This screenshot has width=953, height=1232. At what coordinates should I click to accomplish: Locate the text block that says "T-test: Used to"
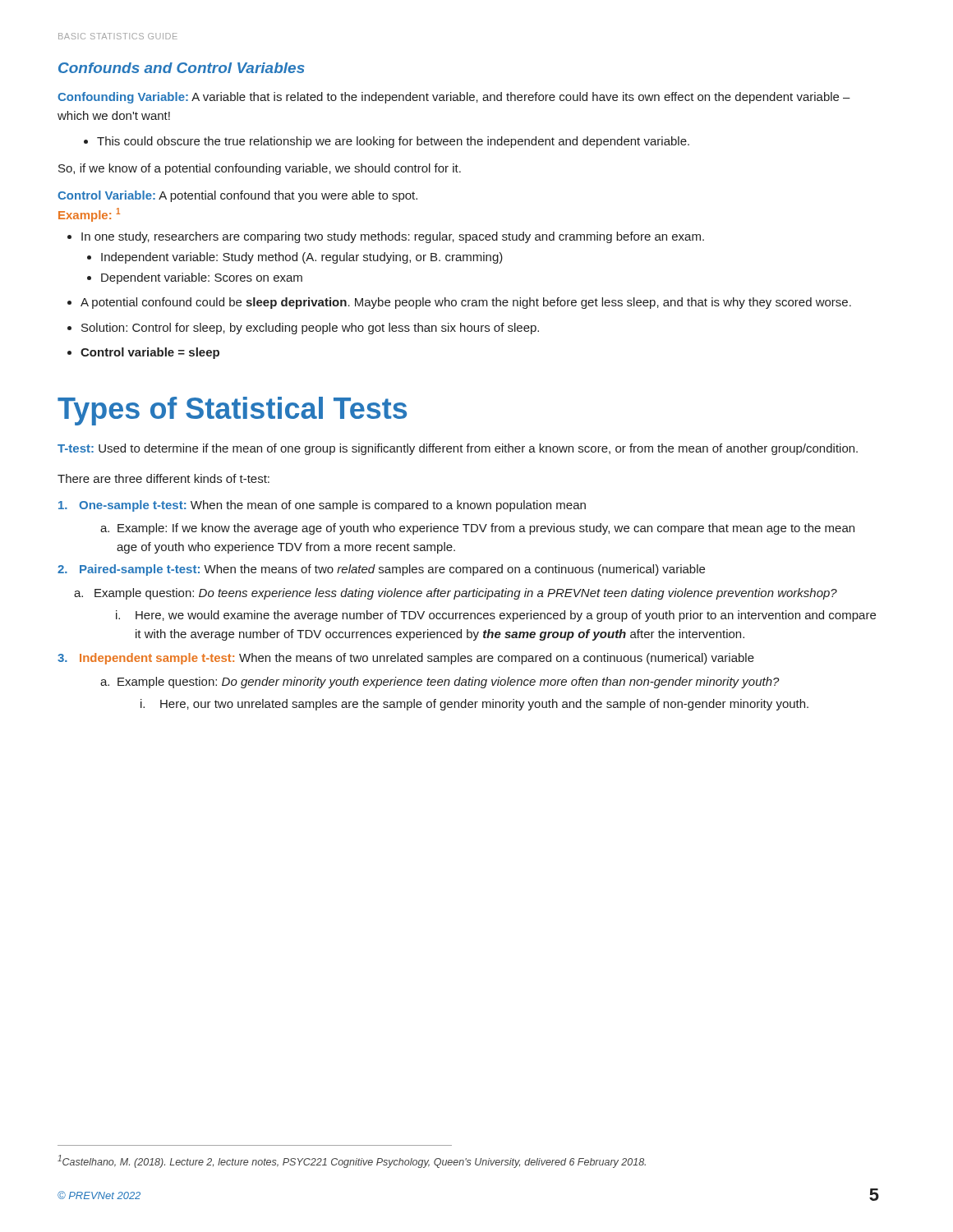pyautogui.click(x=458, y=448)
